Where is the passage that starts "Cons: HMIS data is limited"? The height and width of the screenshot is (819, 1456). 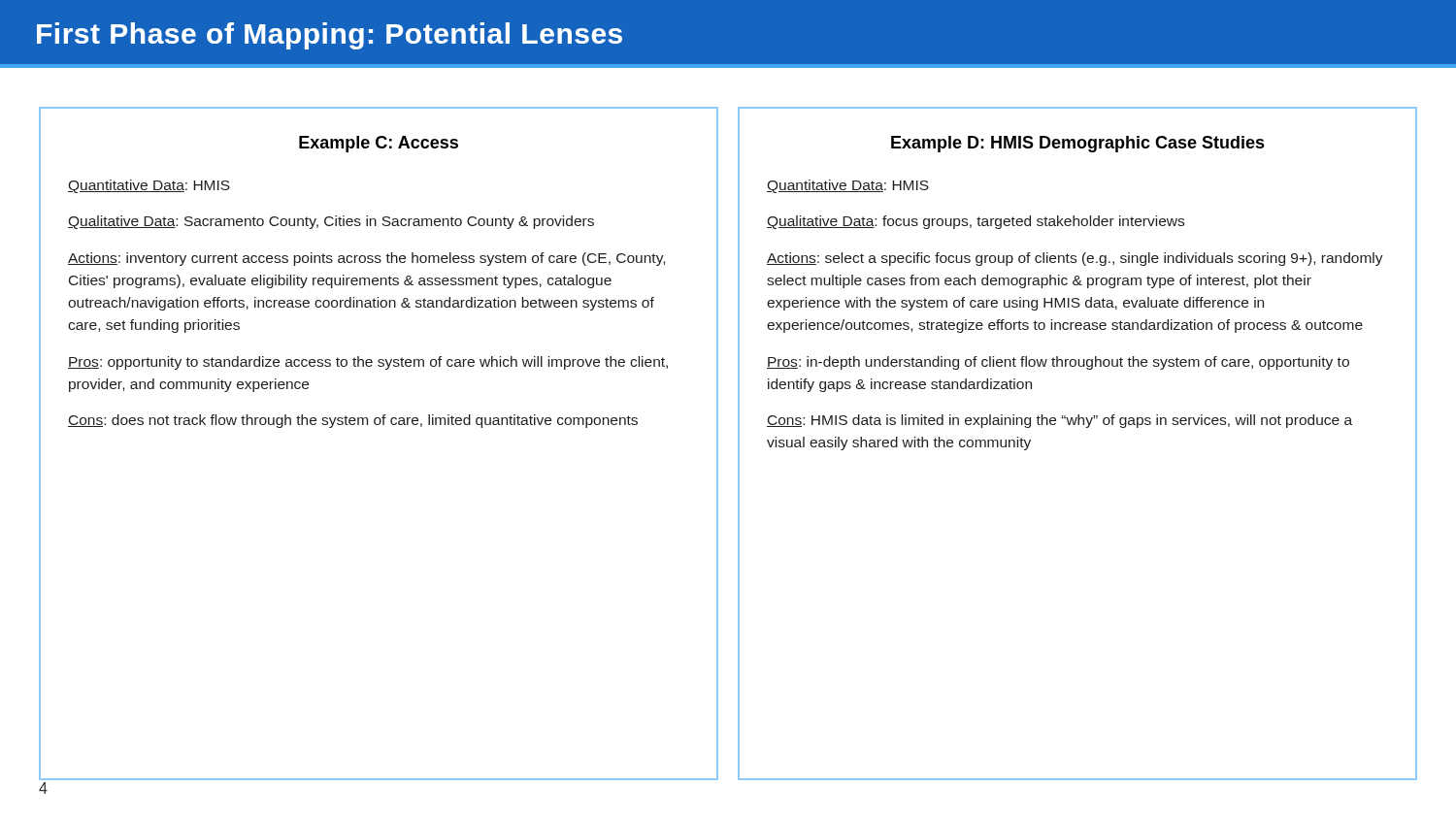pos(1060,431)
